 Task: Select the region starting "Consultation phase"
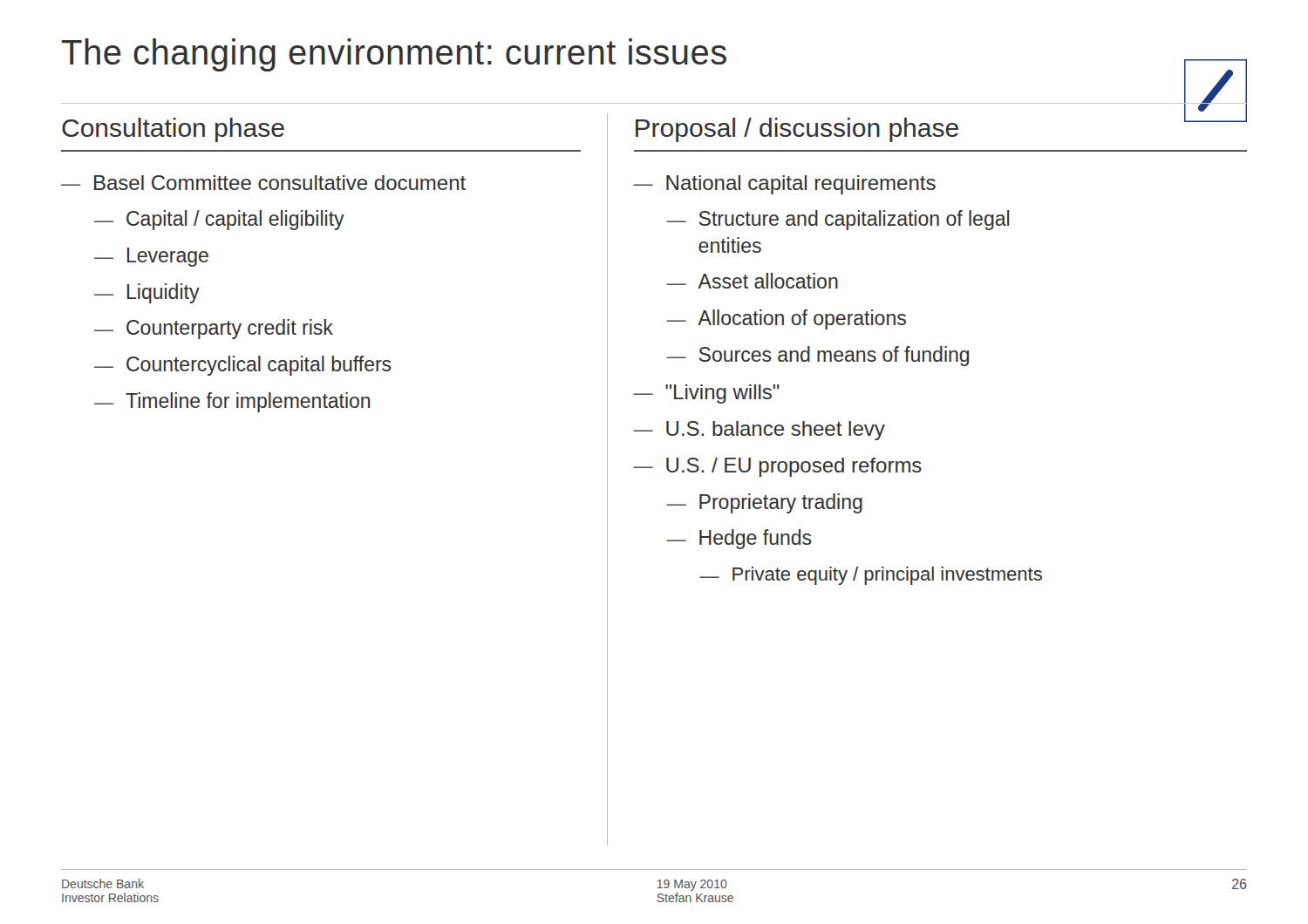click(x=173, y=128)
